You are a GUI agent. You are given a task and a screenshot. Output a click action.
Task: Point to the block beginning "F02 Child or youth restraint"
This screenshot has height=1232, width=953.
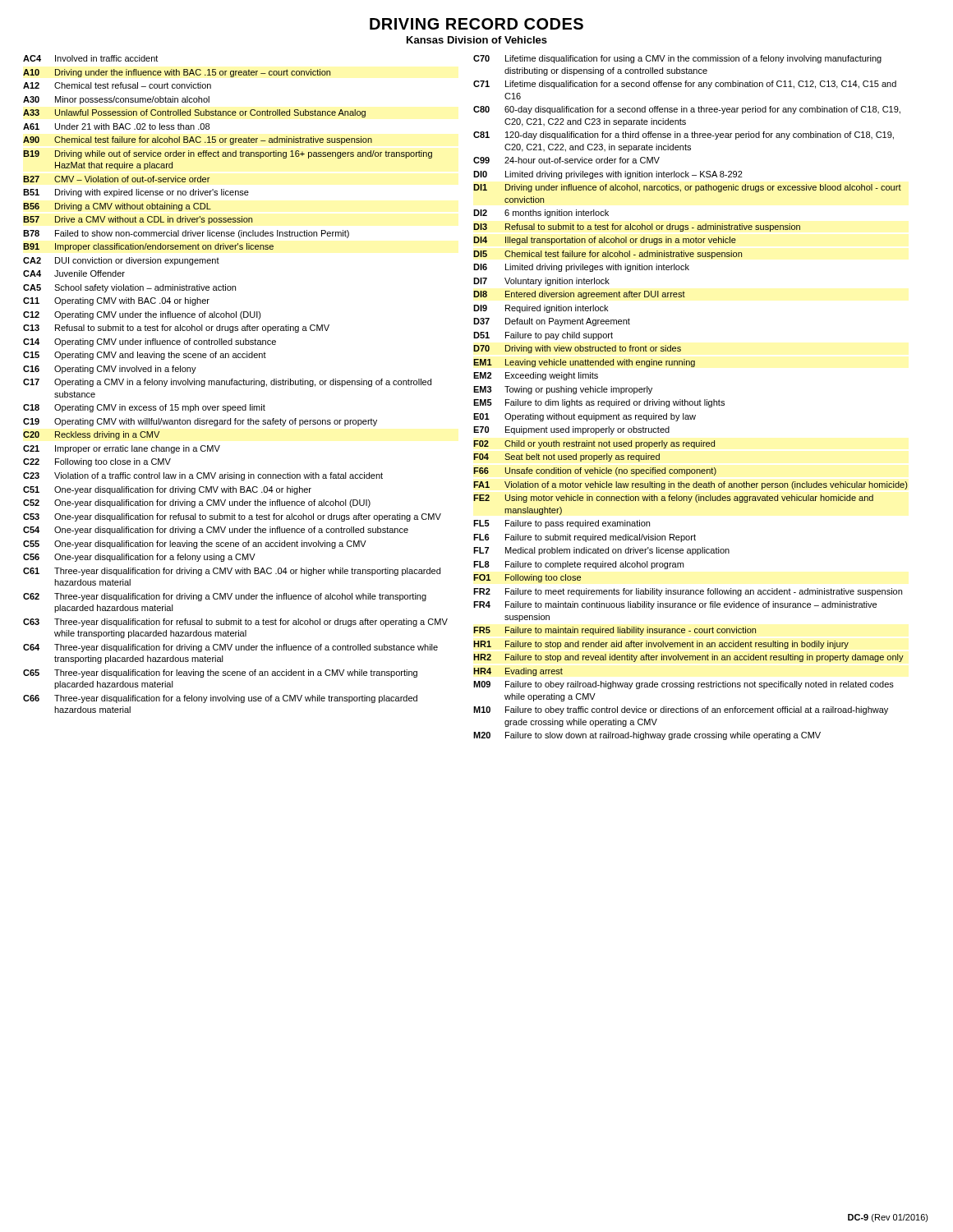[691, 444]
